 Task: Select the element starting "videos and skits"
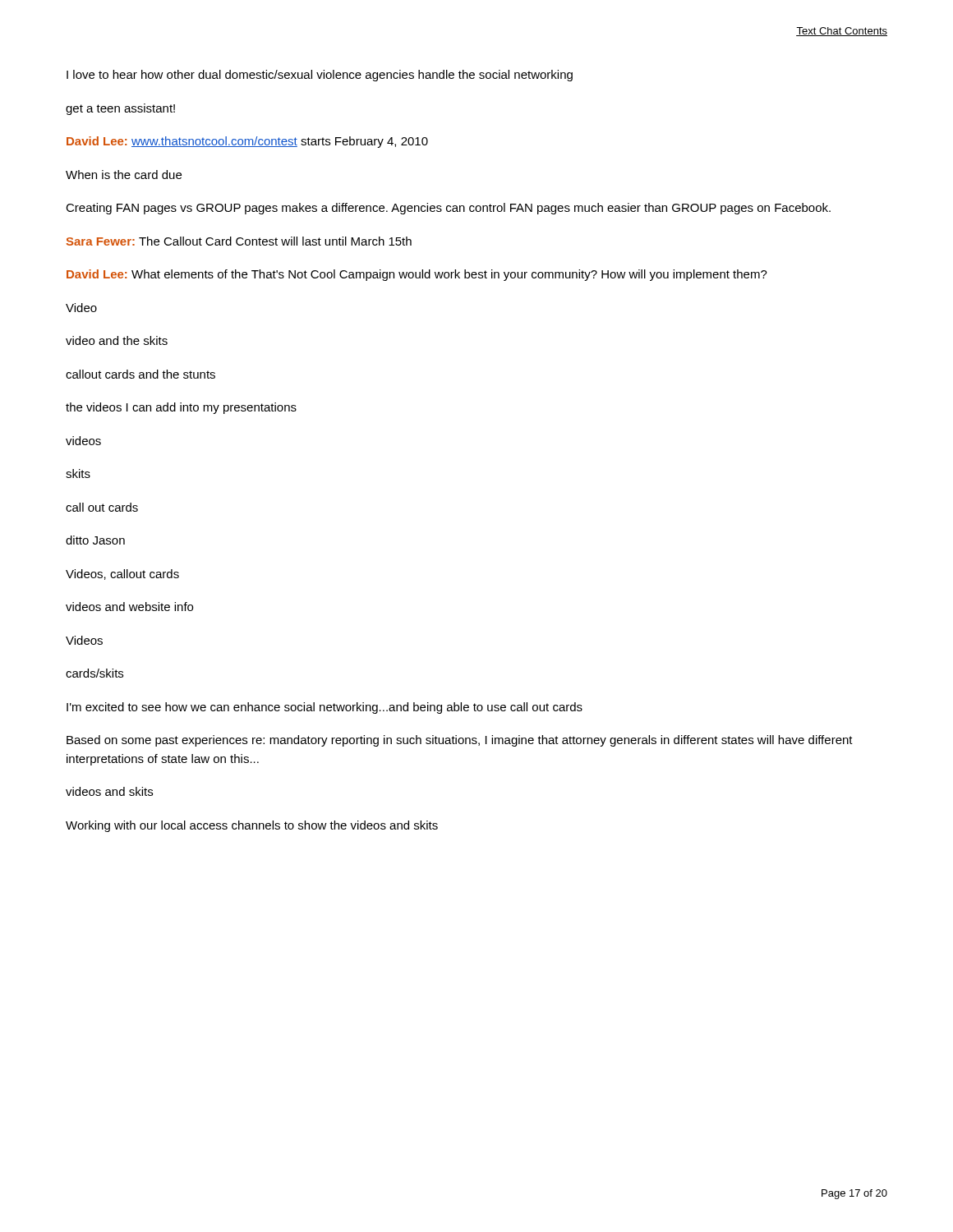click(110, 791)
